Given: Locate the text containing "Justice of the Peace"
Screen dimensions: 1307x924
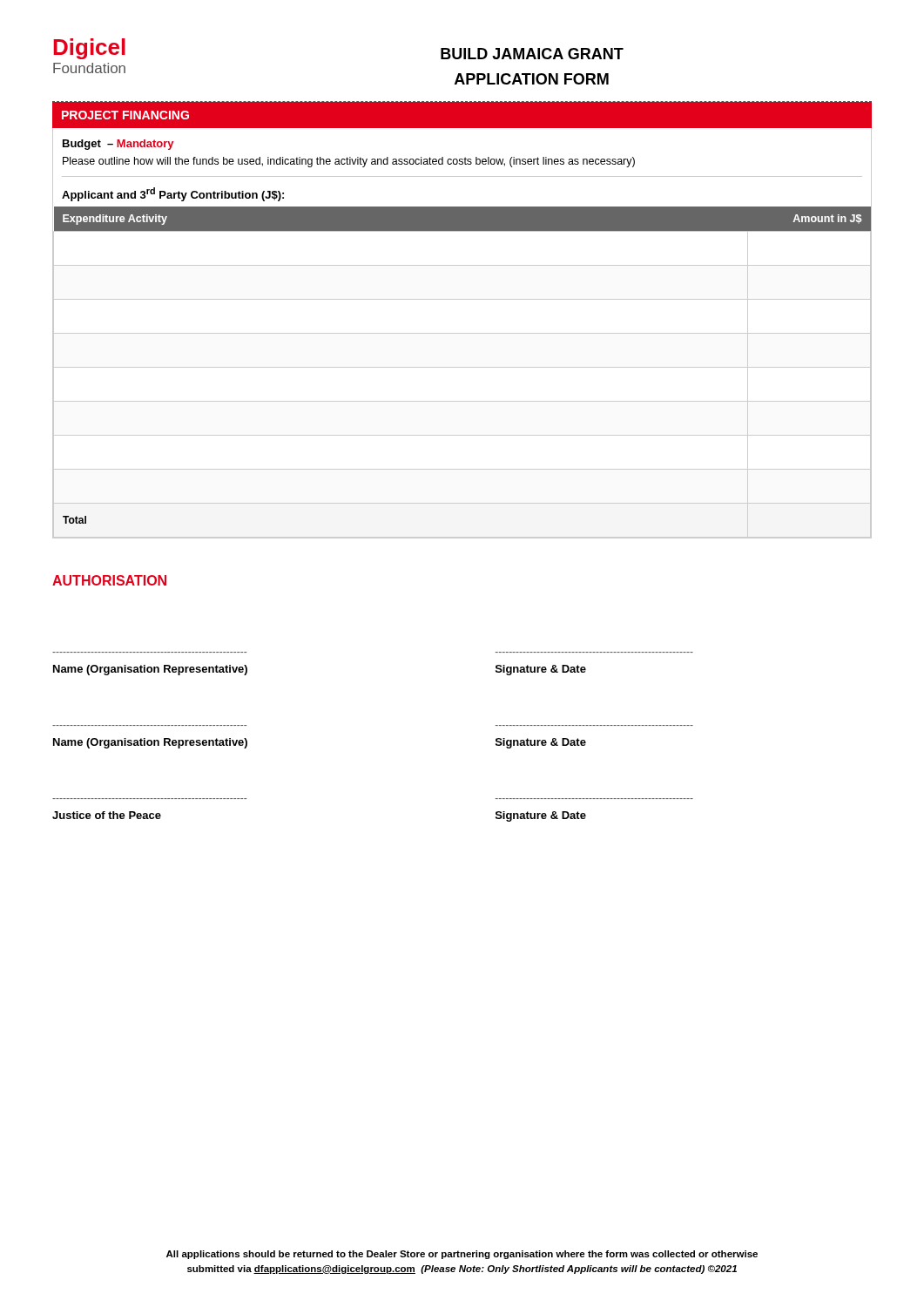Looking at the screenshot, I should point(241,807).
